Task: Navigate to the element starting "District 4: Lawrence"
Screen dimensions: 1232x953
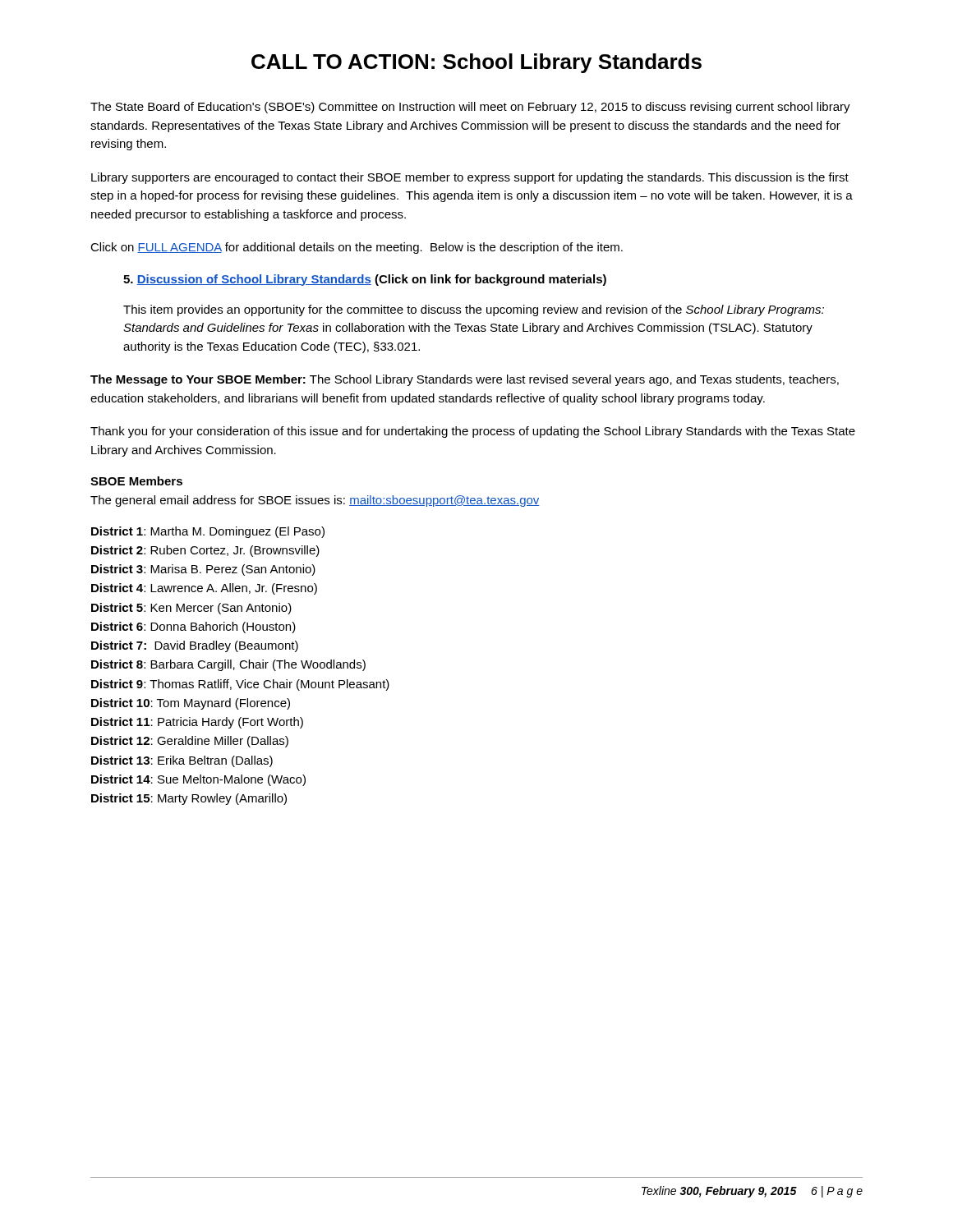Action: coord(204,588)
